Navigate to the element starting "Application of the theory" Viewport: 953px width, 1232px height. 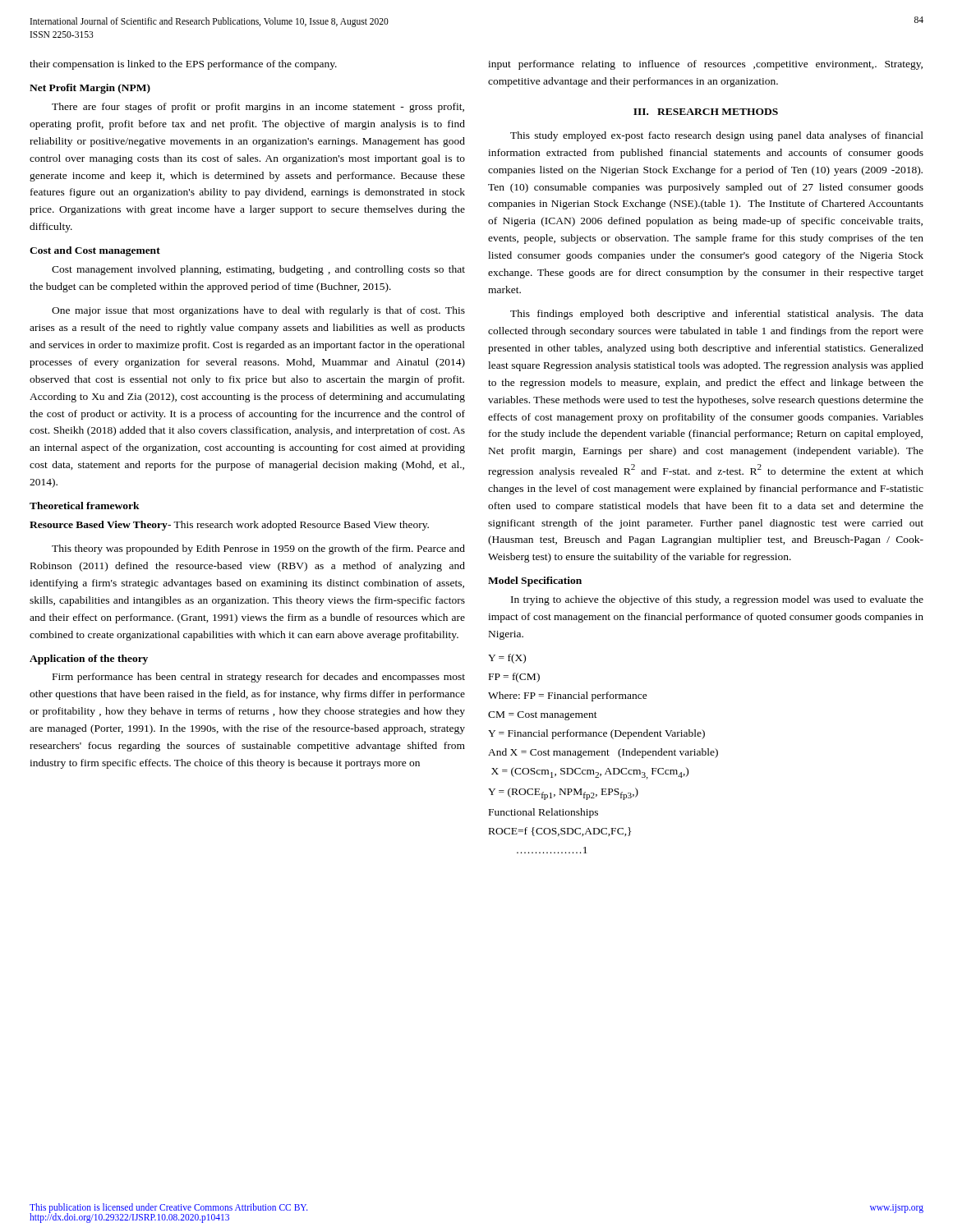point(89,658)
